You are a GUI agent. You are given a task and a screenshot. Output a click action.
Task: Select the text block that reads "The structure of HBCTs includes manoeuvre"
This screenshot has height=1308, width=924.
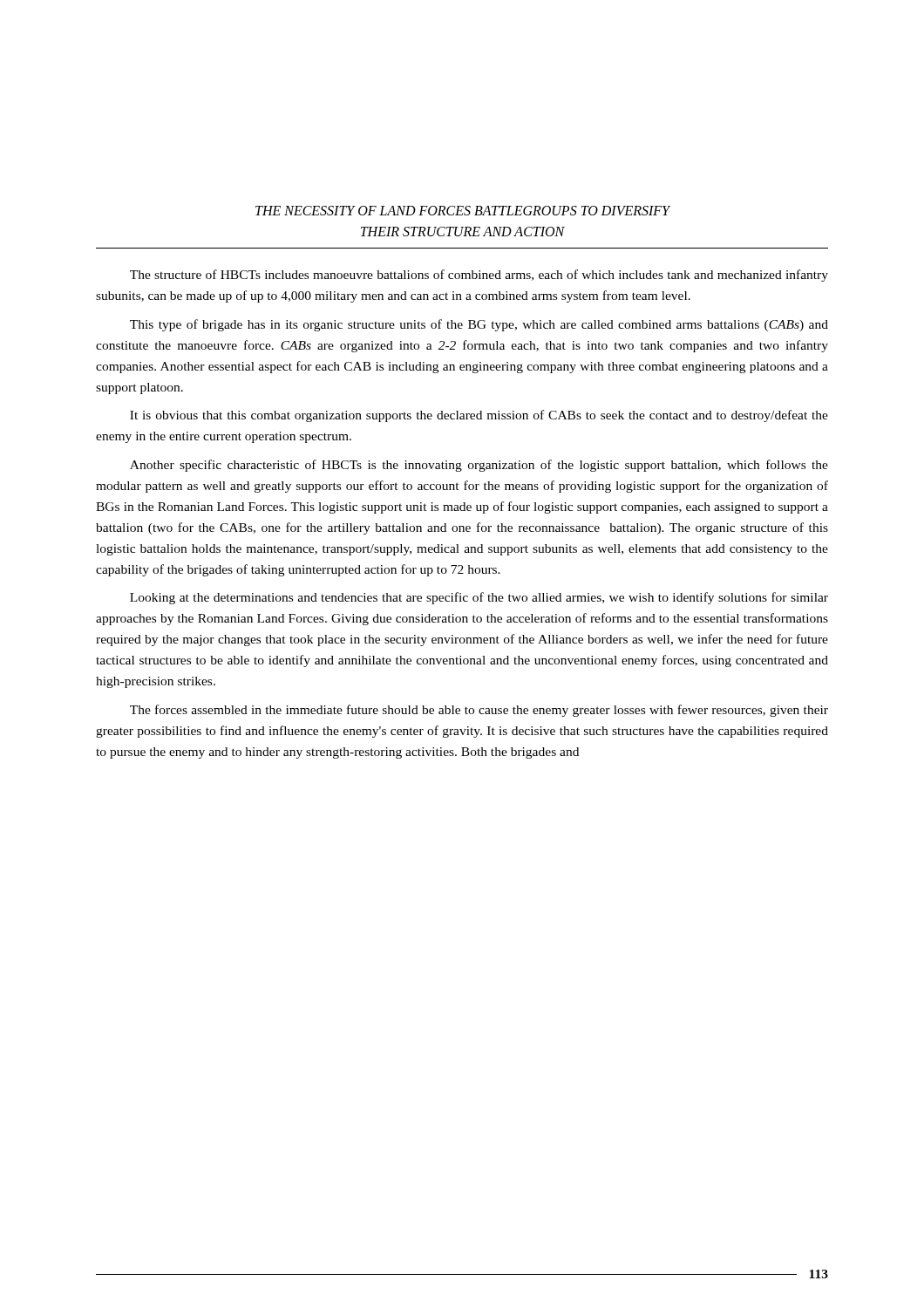462,513
